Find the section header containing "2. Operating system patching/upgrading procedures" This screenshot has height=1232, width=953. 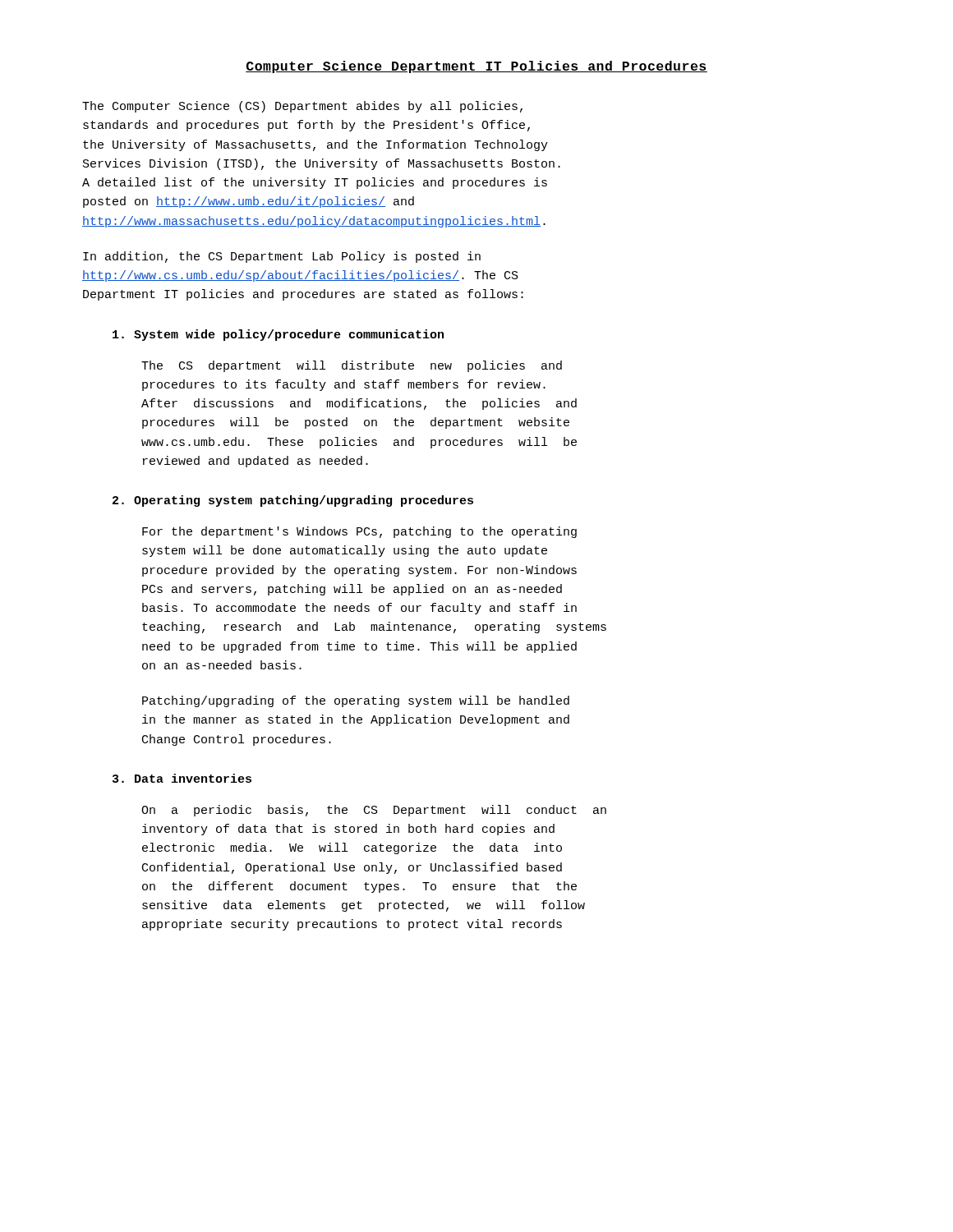[x=293, y=501]
